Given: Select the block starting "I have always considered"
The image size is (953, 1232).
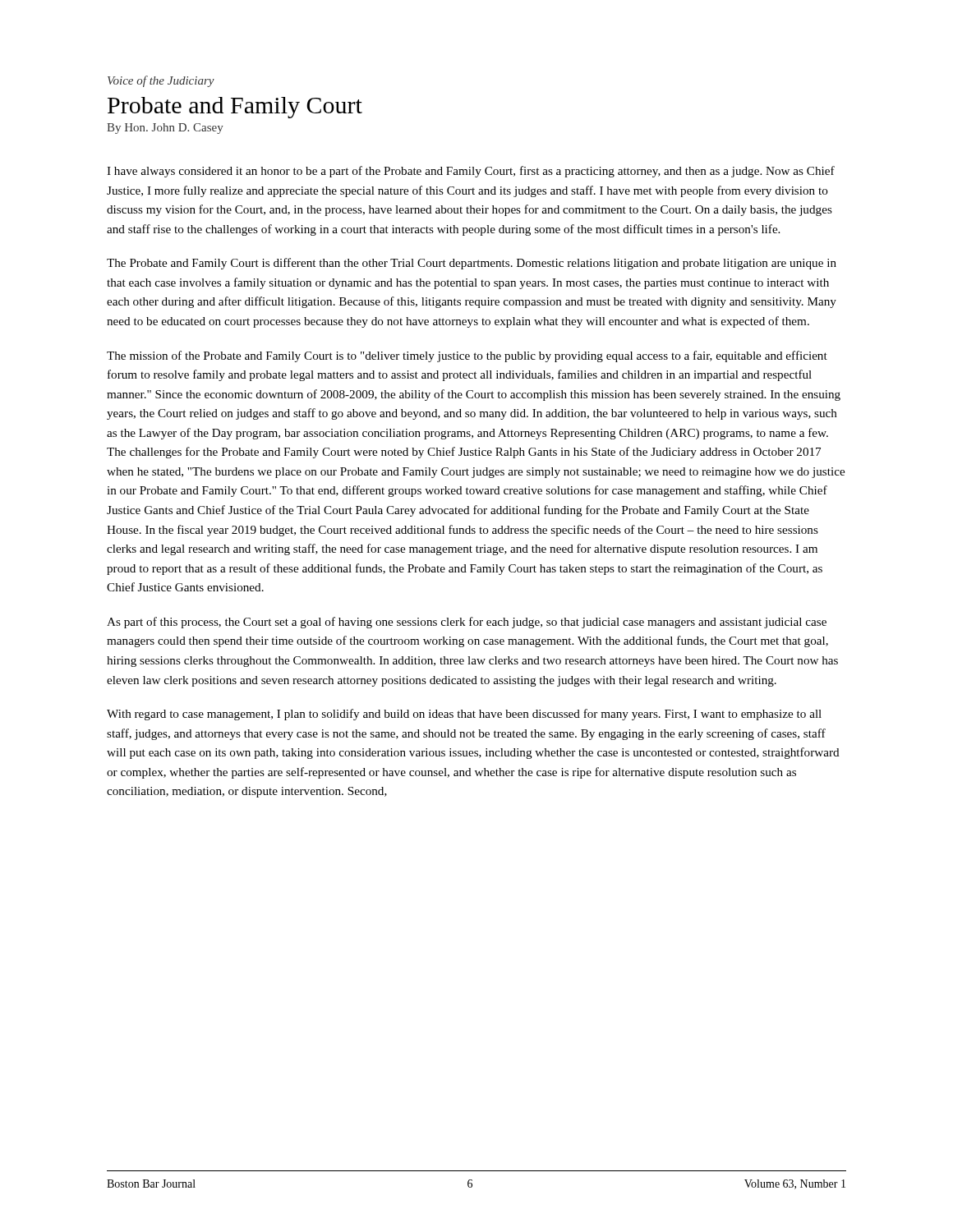Looking at the screenshot, I should point(471,199).
